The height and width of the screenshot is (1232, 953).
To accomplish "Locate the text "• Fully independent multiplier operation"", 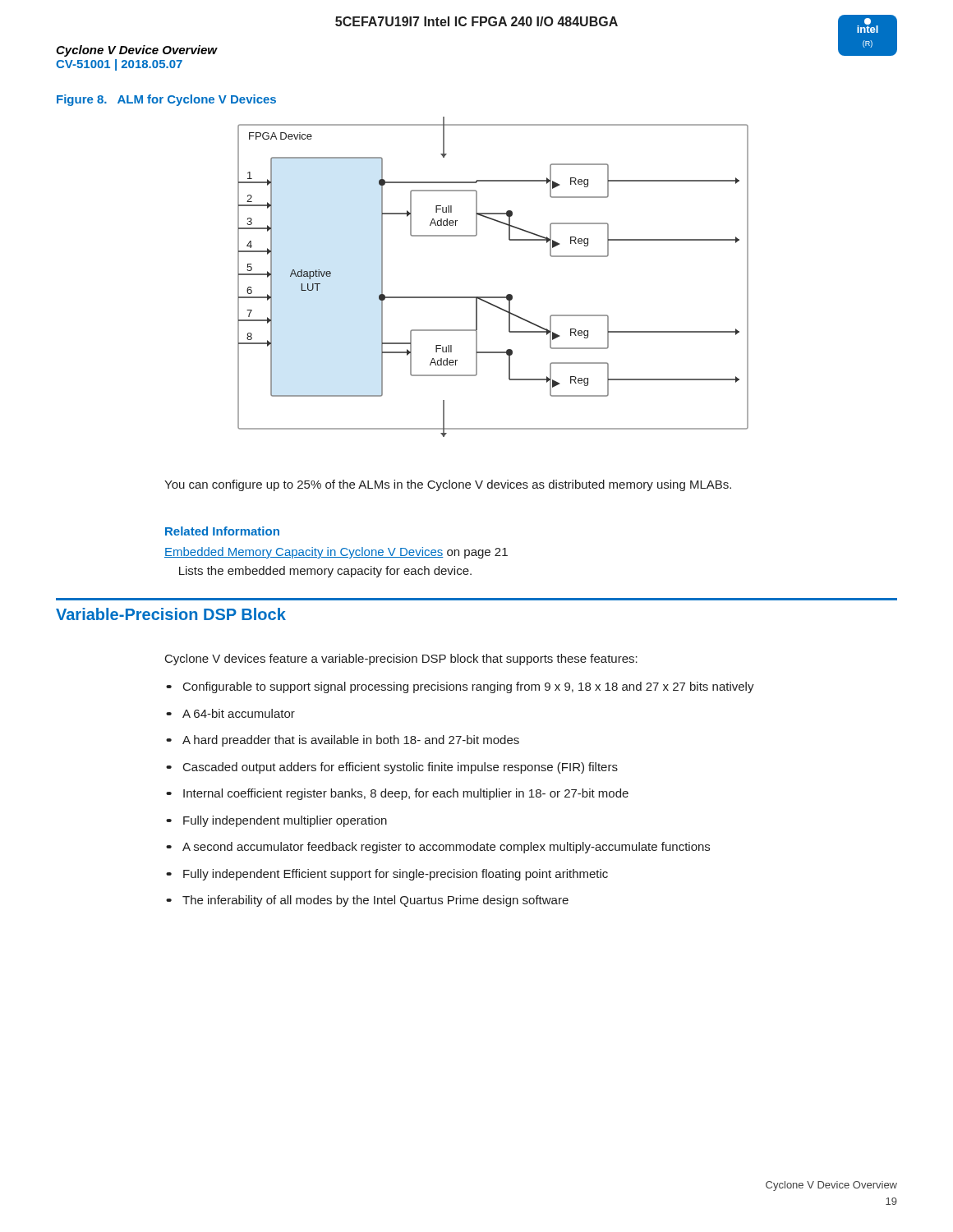I will coord(277,820).
